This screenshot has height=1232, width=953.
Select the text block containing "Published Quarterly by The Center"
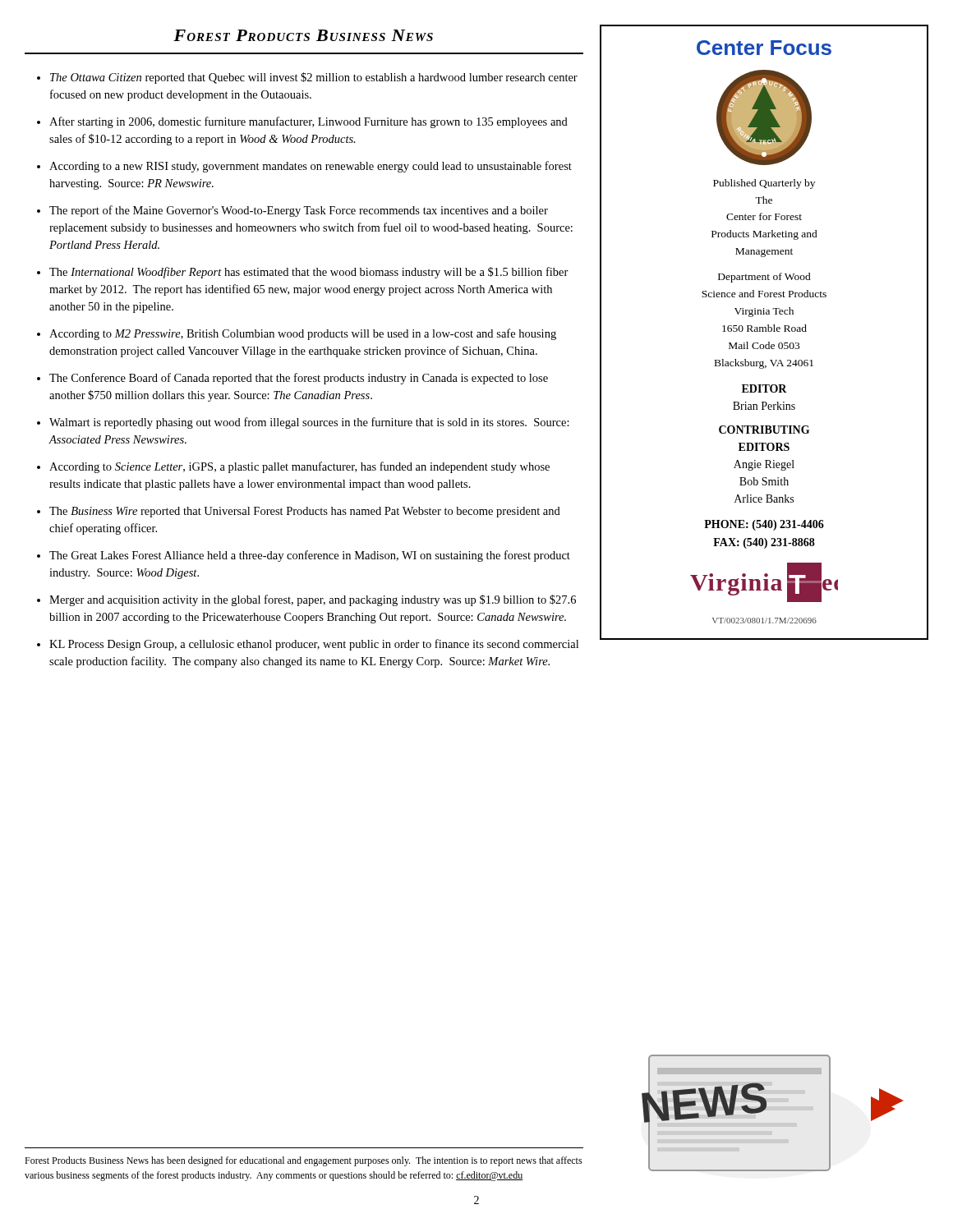(x=764, y=217)
